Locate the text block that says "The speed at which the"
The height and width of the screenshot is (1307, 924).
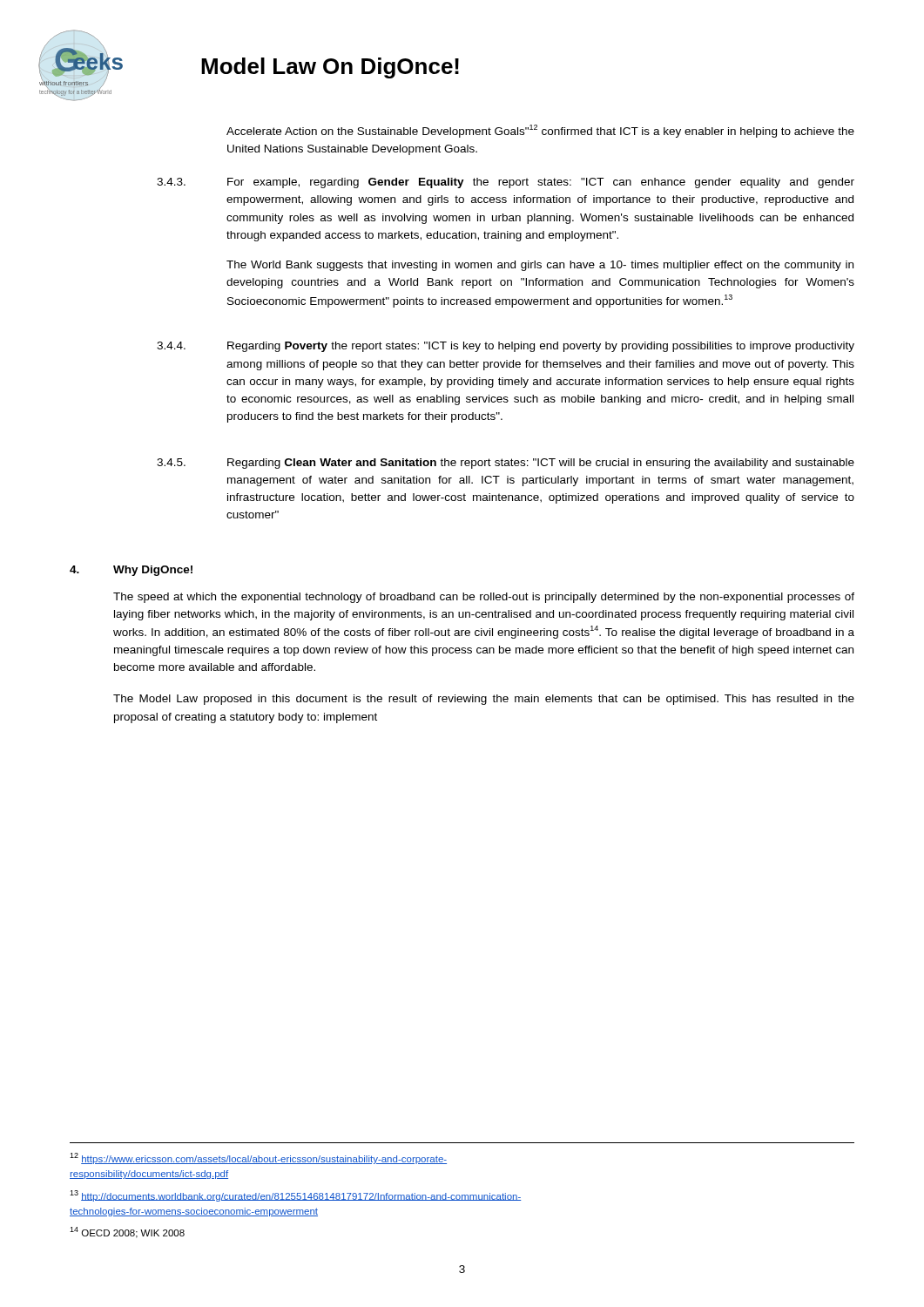484,631
